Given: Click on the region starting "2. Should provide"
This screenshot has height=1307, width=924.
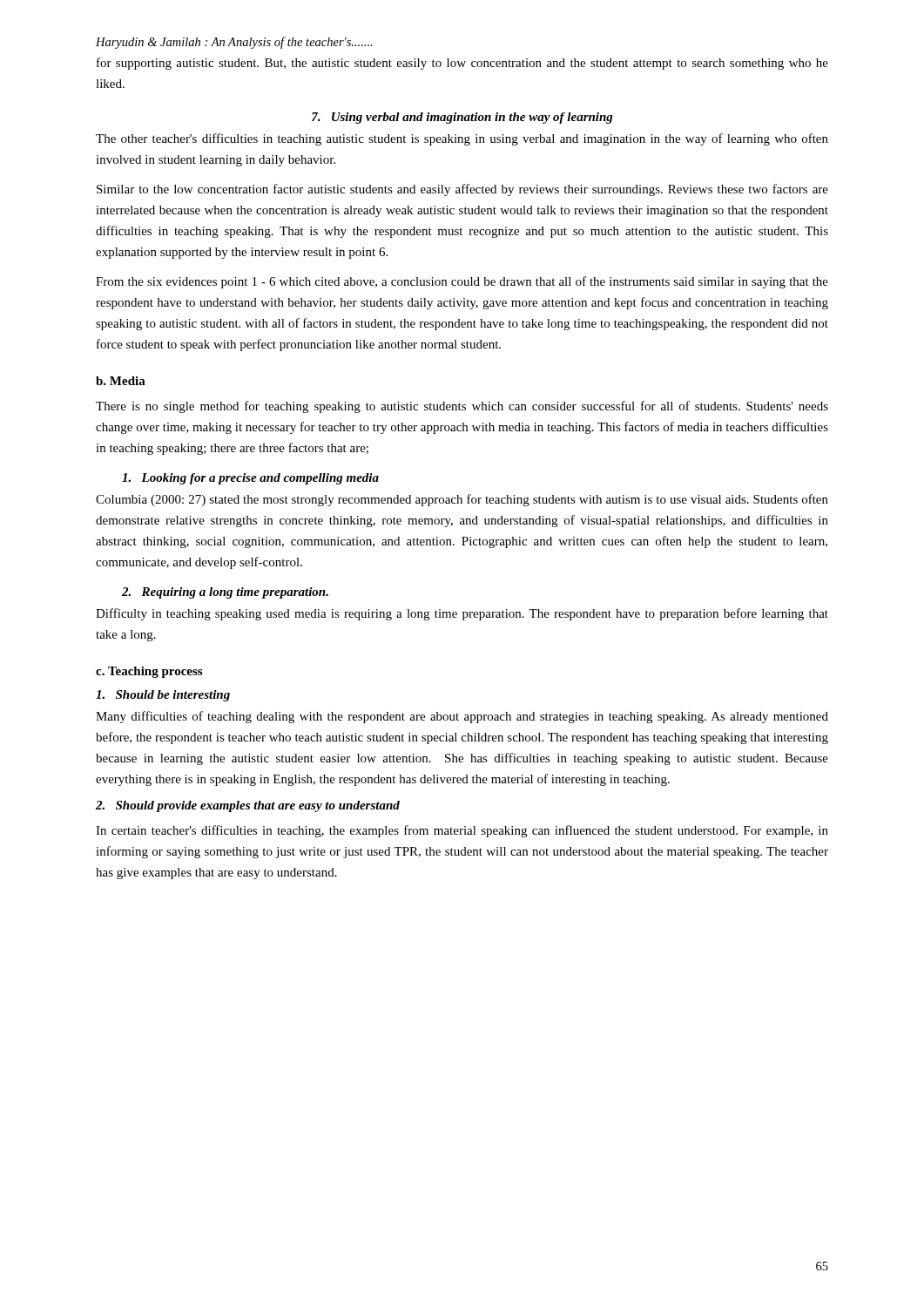Looking at the screenshot, I should (x=248, y=805).
